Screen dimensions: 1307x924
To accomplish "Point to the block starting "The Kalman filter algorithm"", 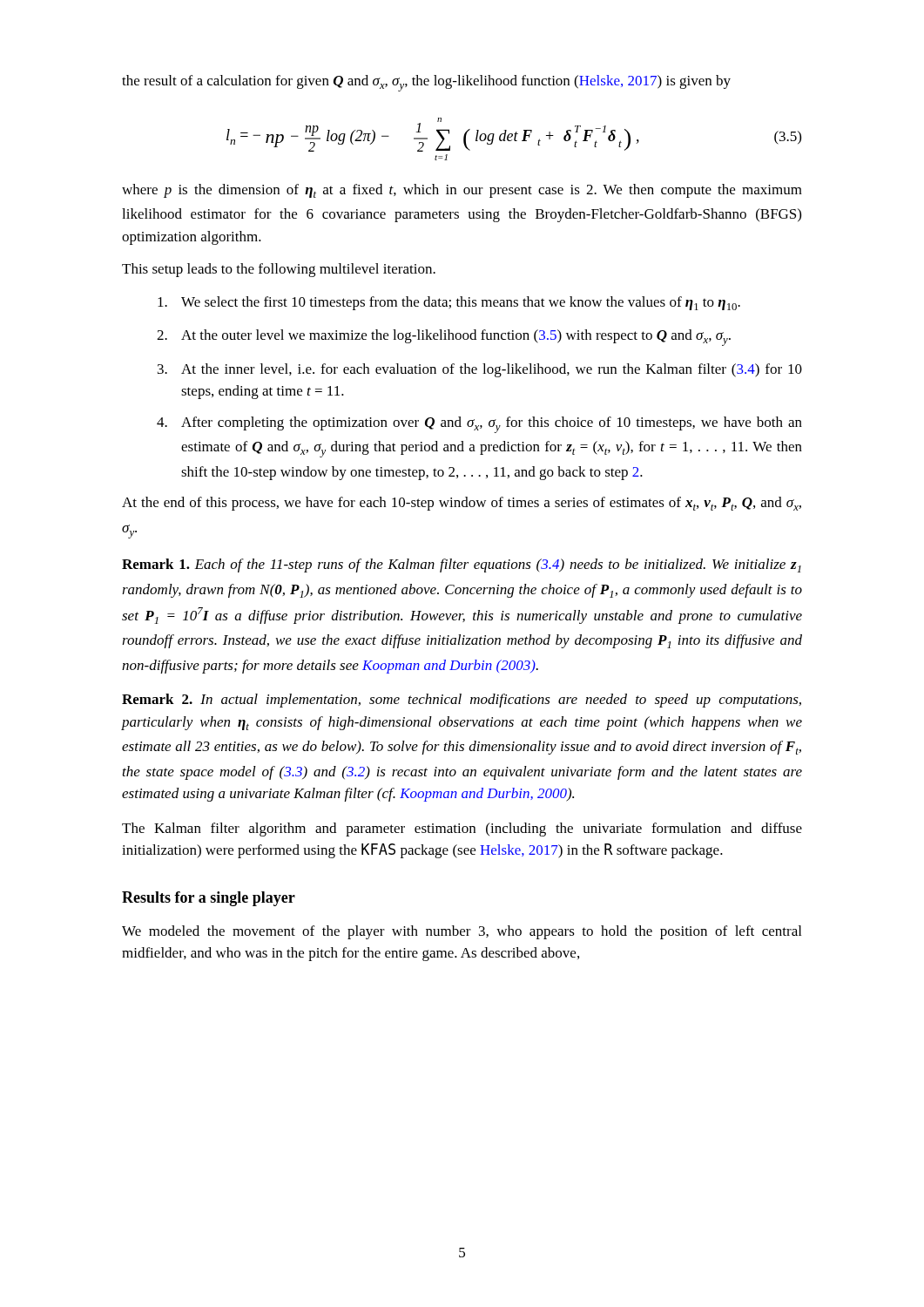I will [462, 839].
